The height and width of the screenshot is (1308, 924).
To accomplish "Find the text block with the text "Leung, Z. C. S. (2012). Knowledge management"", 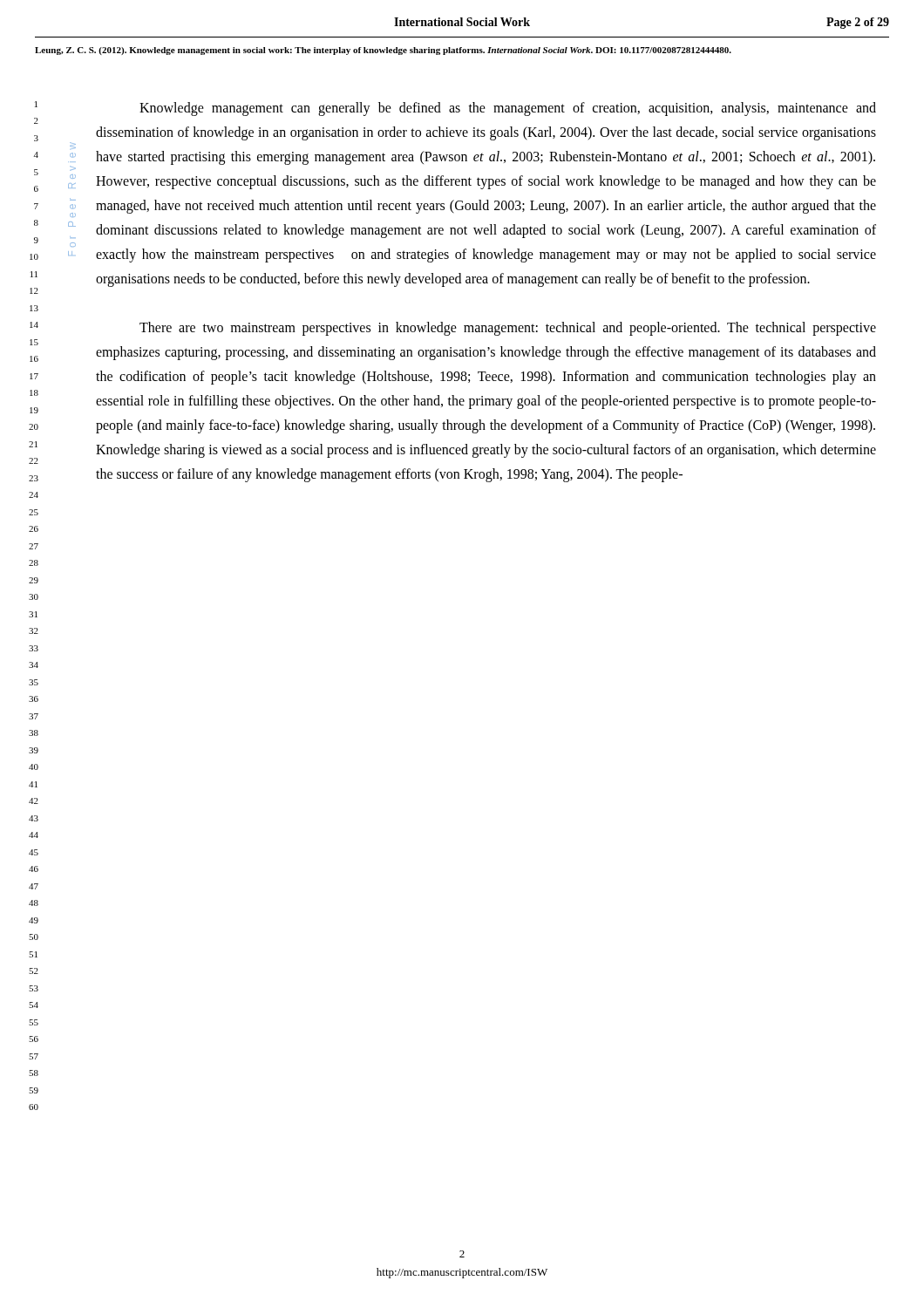I will click(383, 50).
